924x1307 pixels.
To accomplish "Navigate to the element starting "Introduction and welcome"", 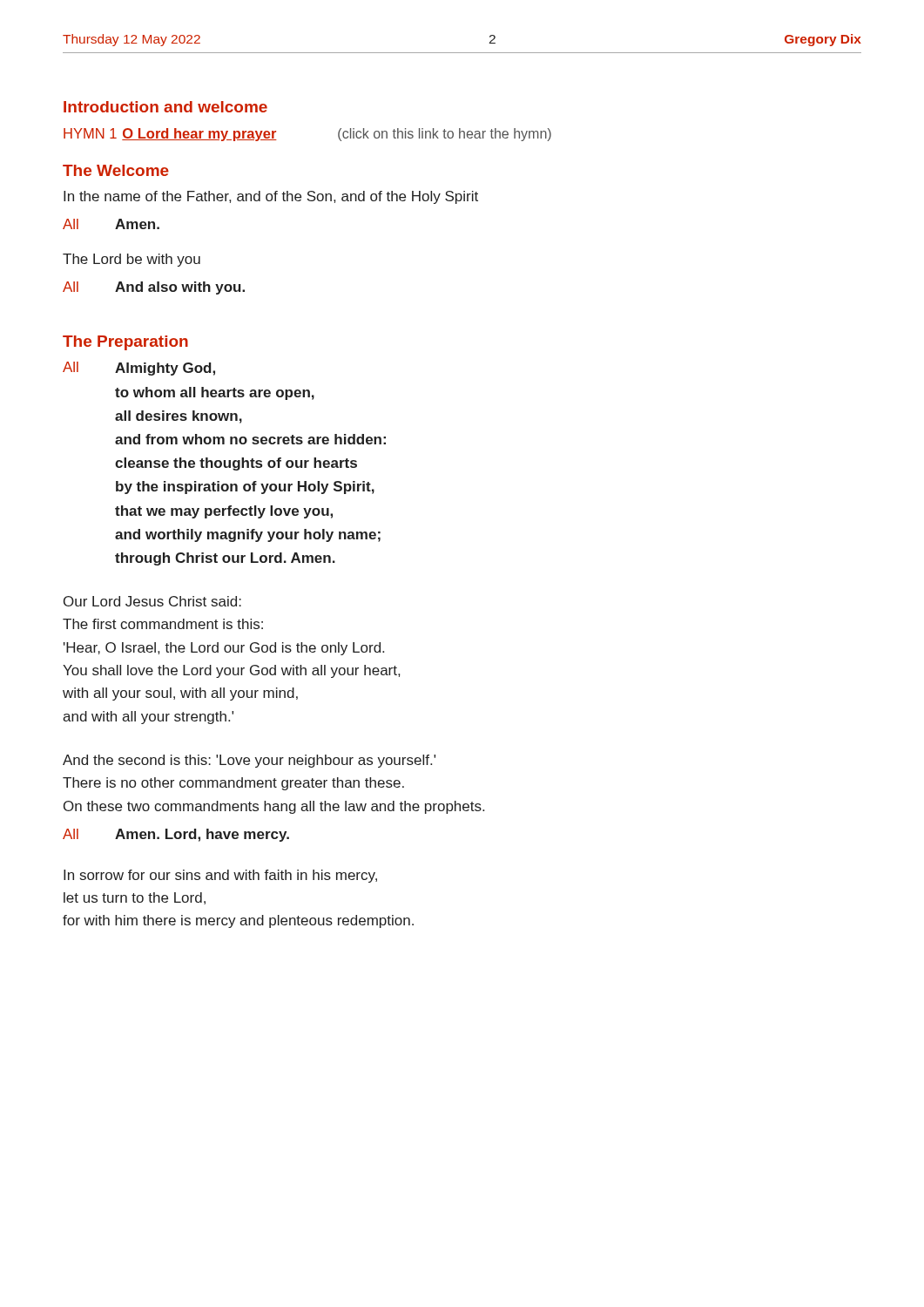I will point(165,107).
